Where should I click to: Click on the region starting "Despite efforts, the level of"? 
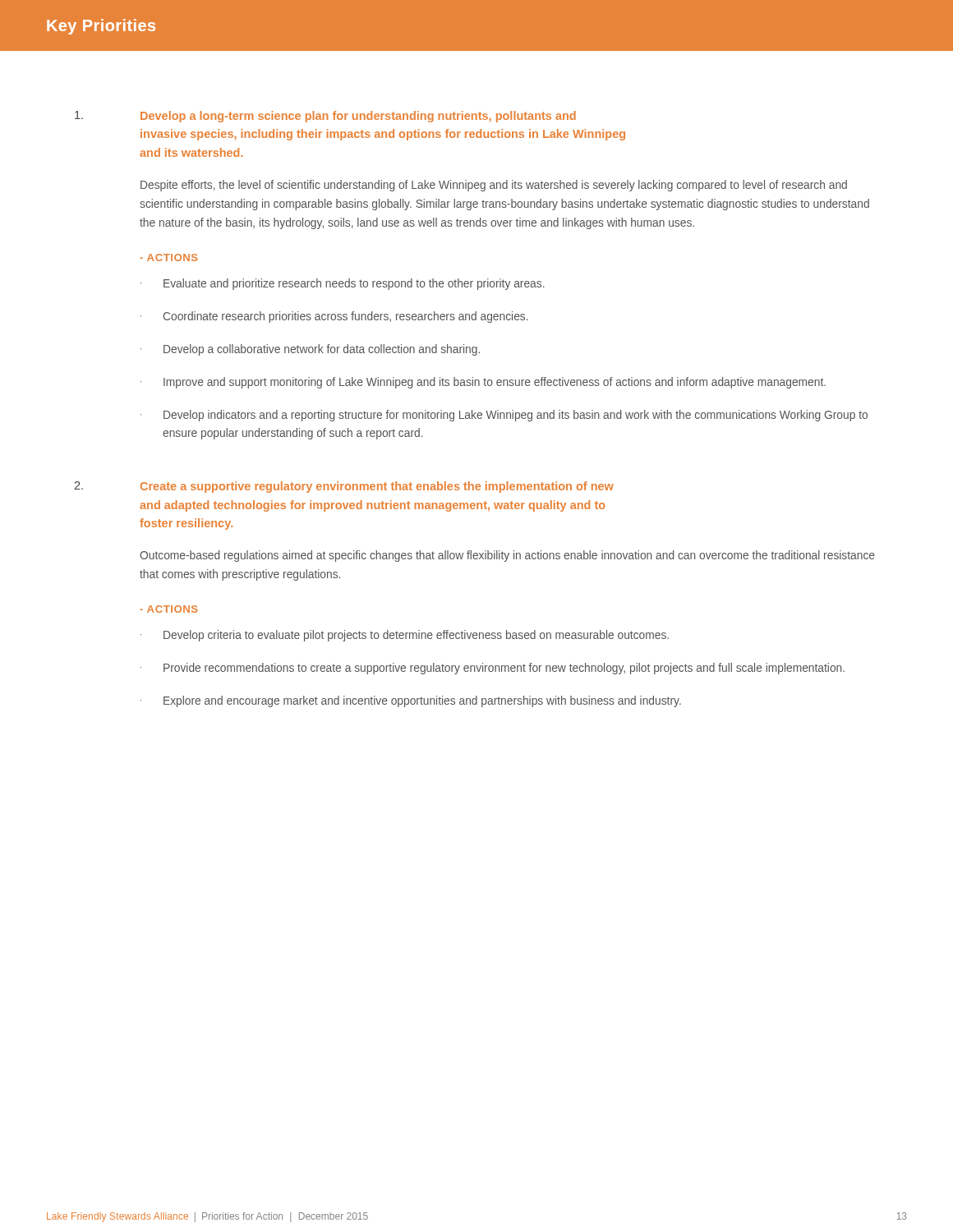click(x=505, y=204)
